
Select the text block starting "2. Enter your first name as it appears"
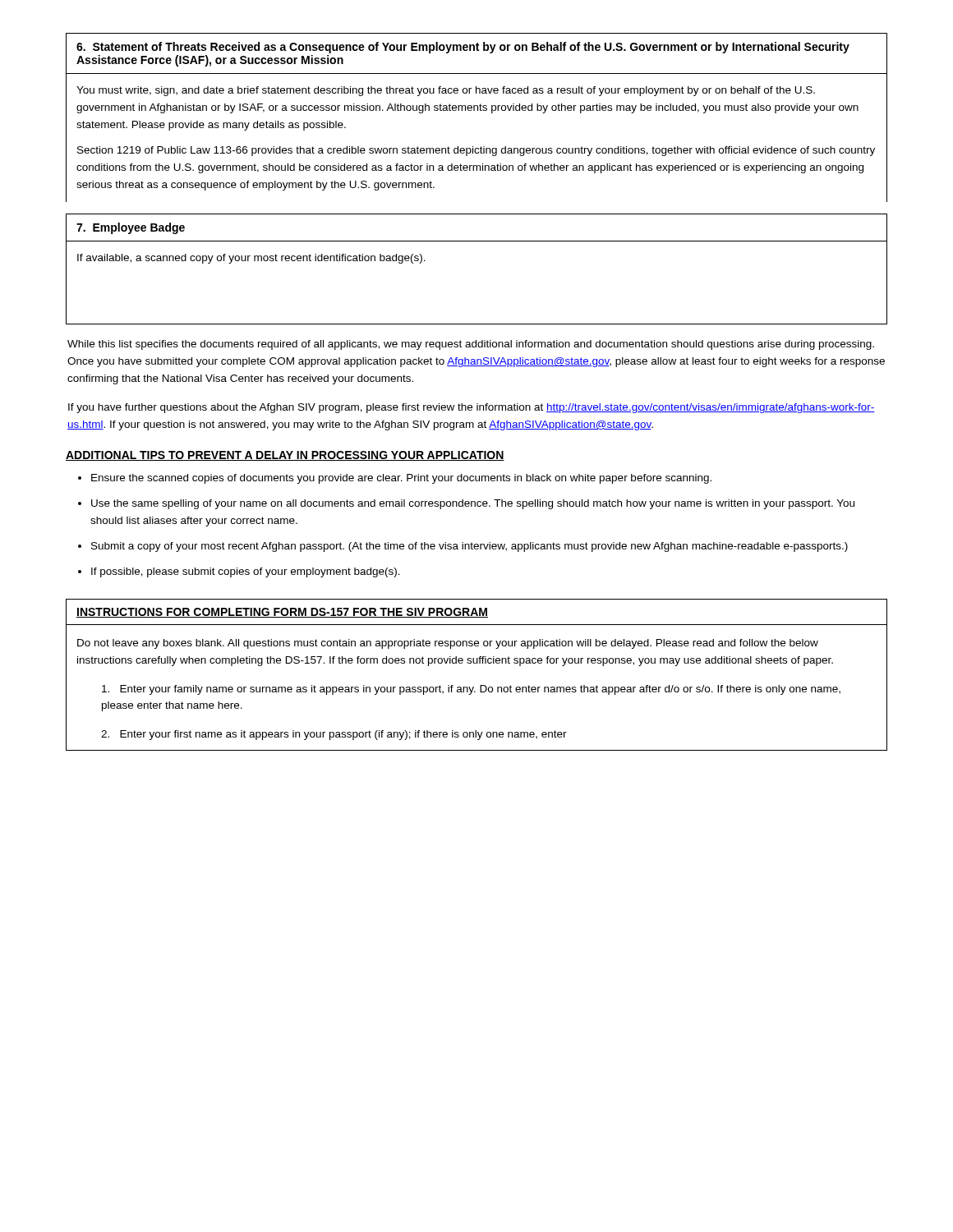(334, 734)
